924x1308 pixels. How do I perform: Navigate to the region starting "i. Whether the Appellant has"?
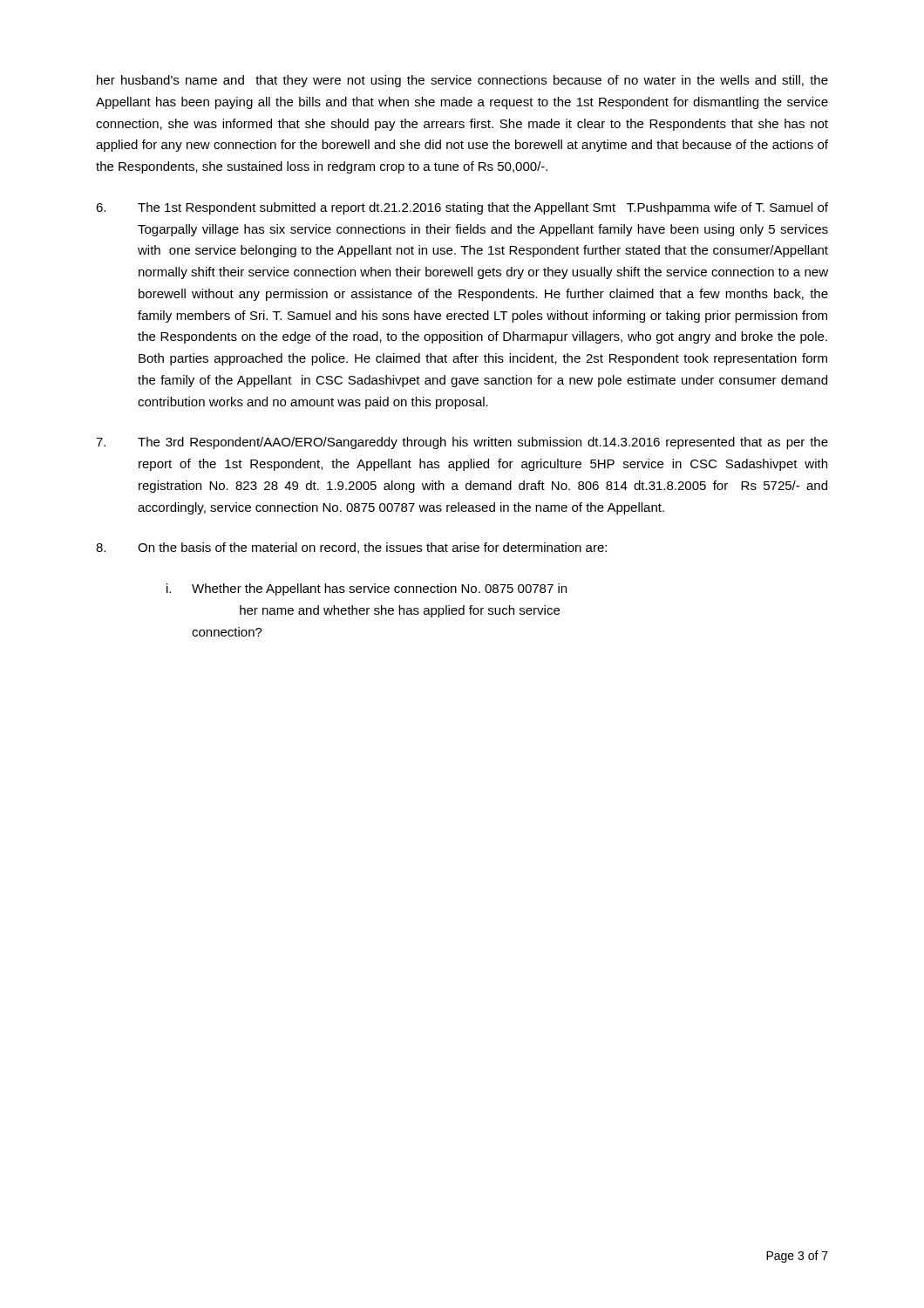(x=497, y=611)
